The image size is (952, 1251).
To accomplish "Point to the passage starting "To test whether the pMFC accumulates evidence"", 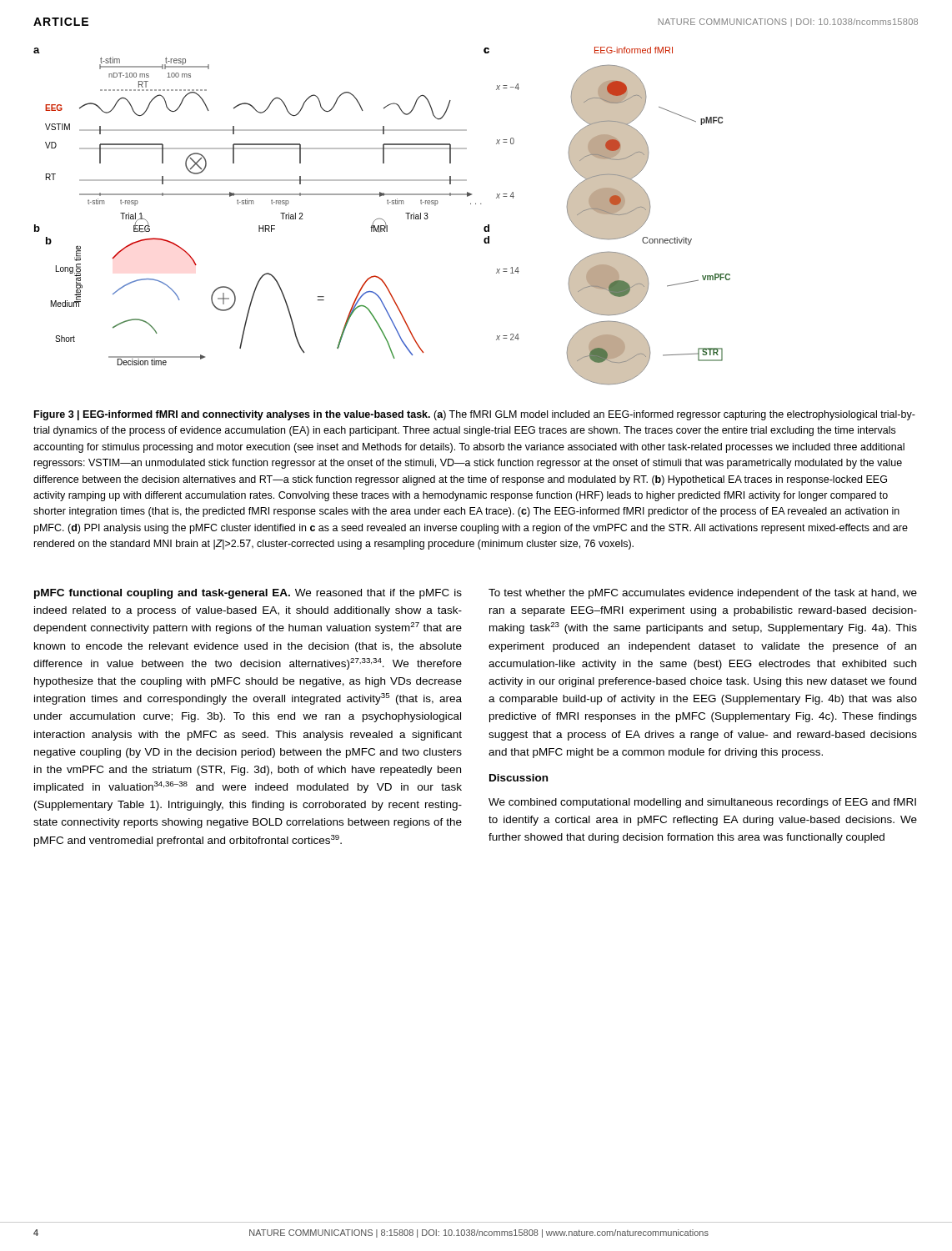I will pos(703,715).
